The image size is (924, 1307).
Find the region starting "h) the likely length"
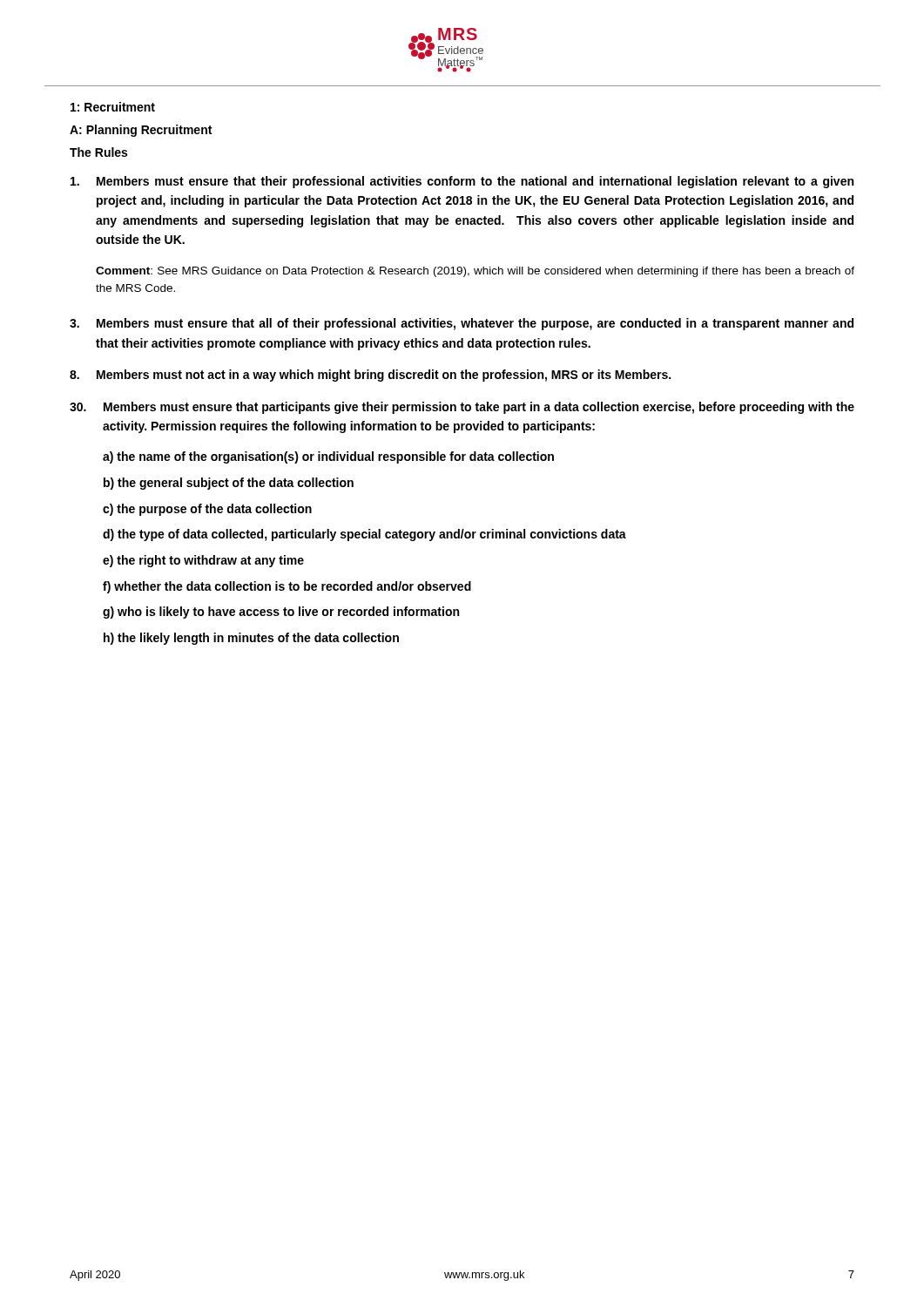(x=251, y=638)
